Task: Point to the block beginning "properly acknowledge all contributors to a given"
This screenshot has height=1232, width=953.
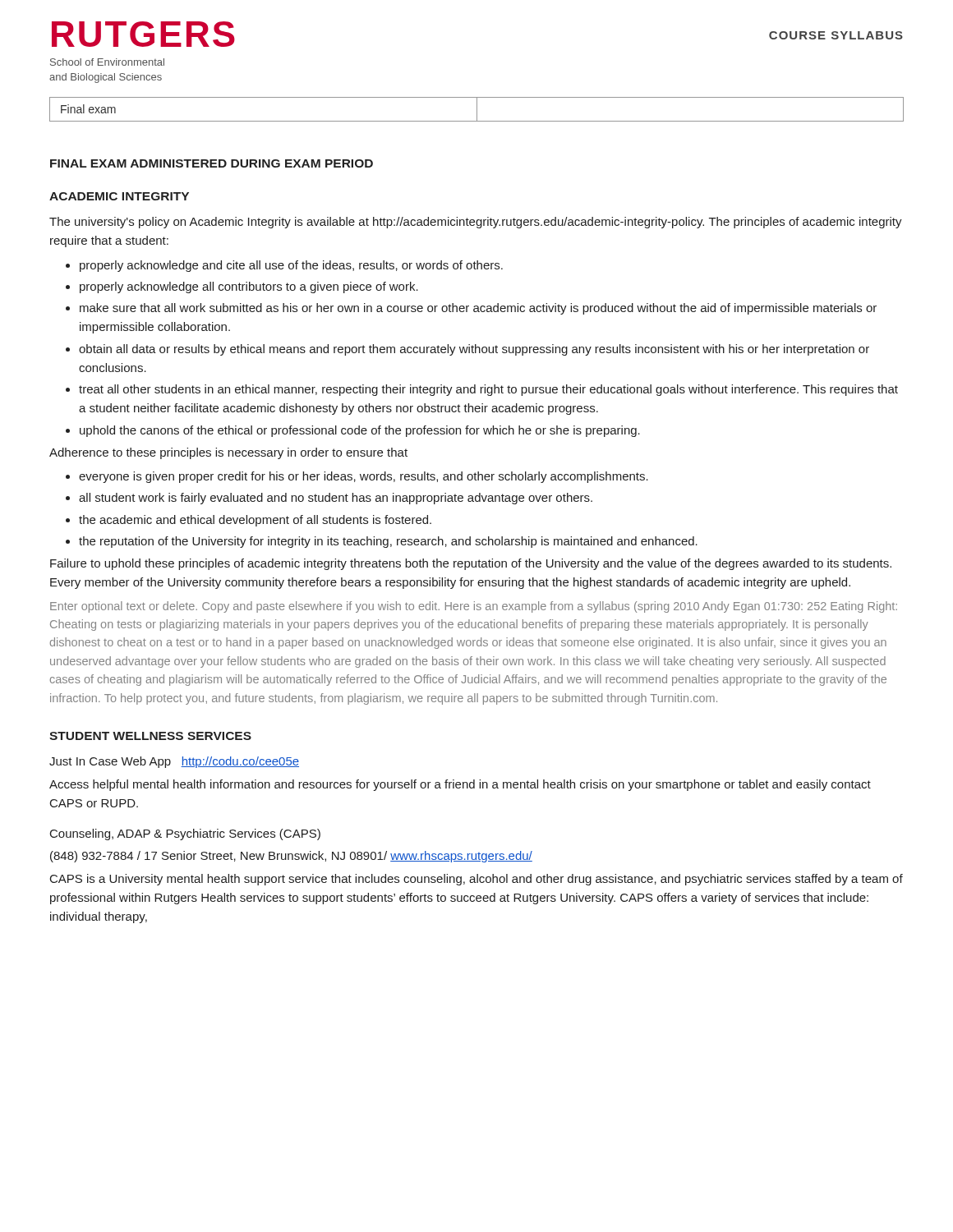Action: click(x=249, y=286)
